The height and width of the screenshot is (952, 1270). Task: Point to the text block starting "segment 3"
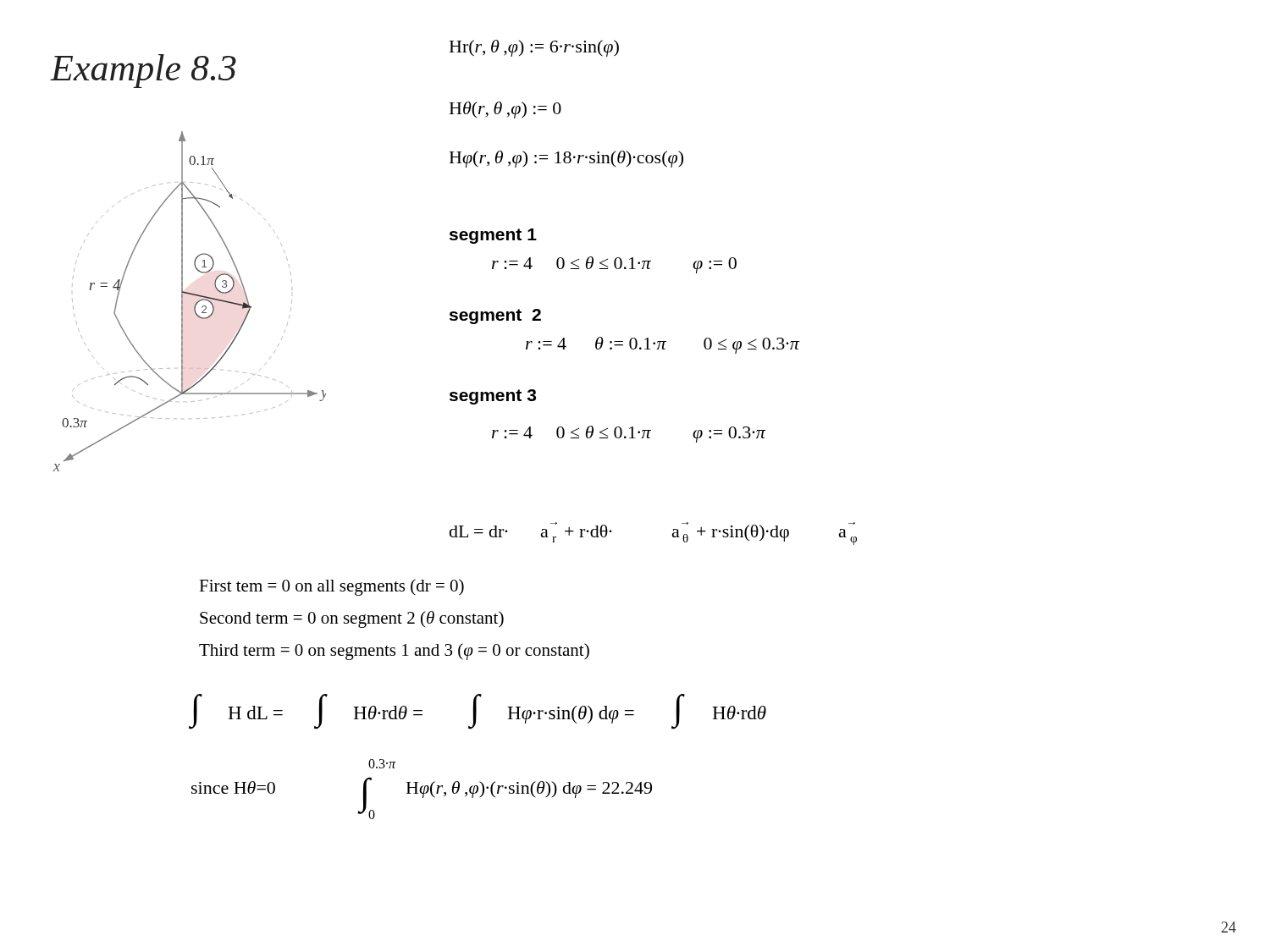pos(493,395)
